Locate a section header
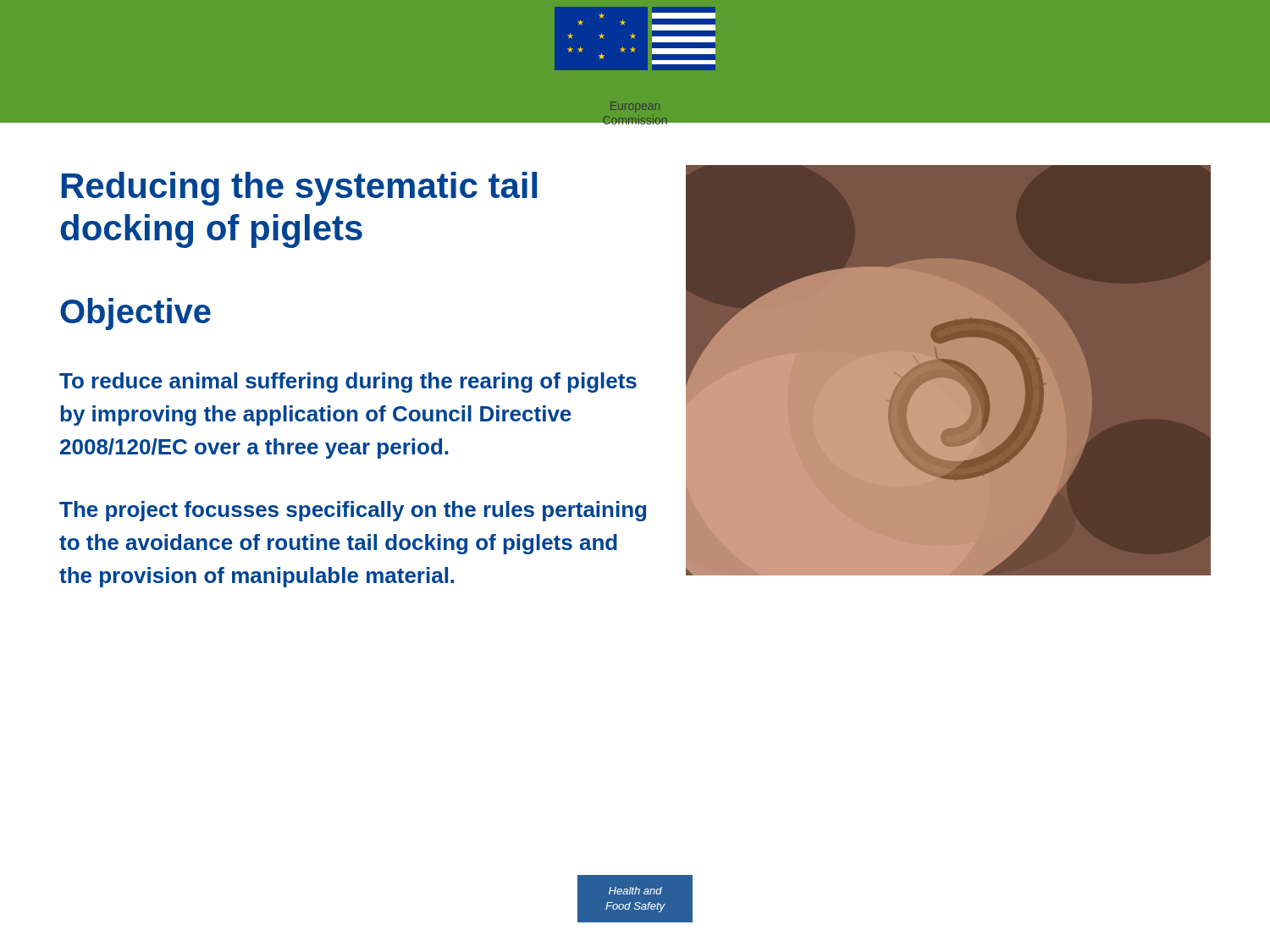The width and height of the screenshot is (1270, 952). point(136,311)
